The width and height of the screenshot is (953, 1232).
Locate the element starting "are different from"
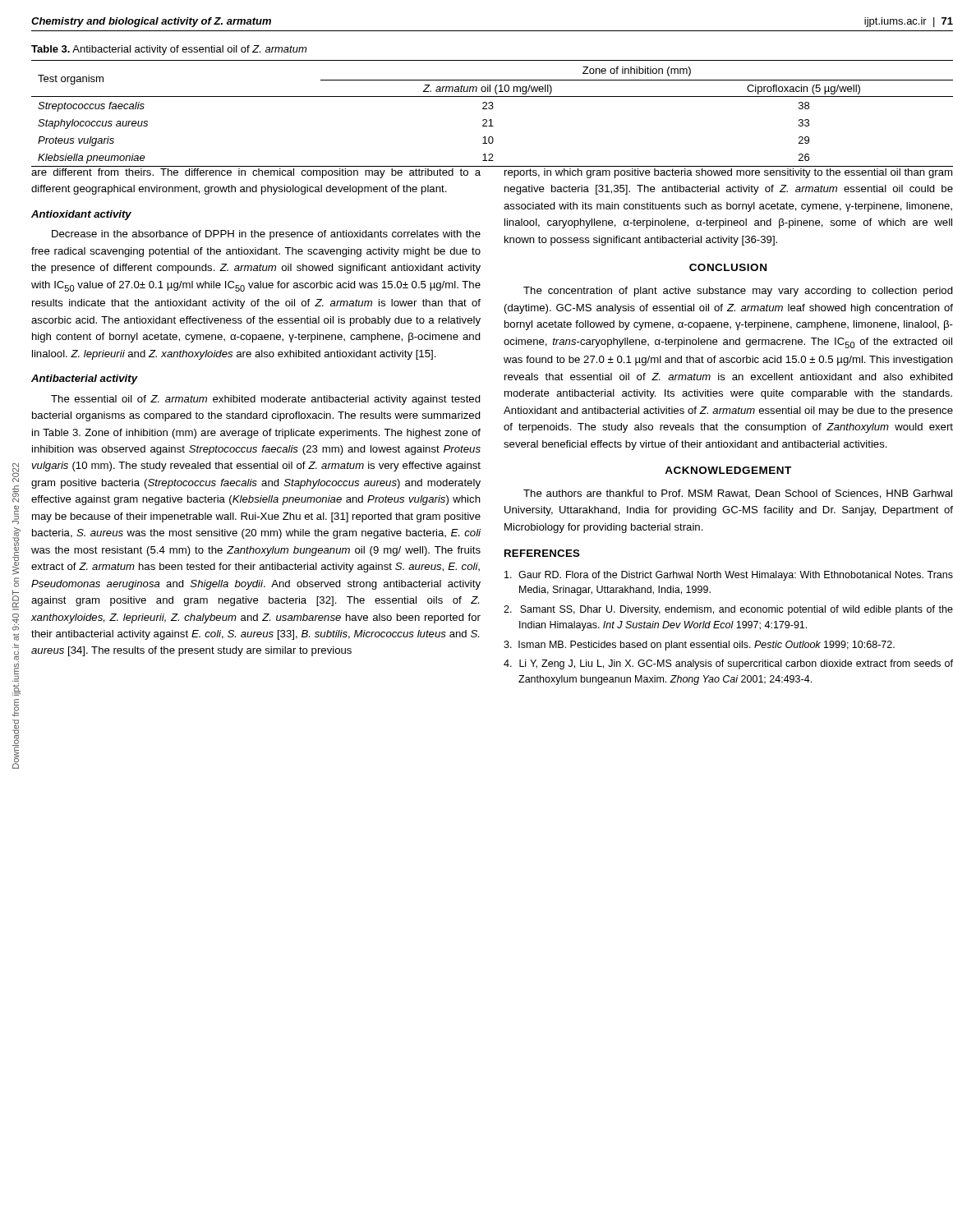(x=256, y=180)
